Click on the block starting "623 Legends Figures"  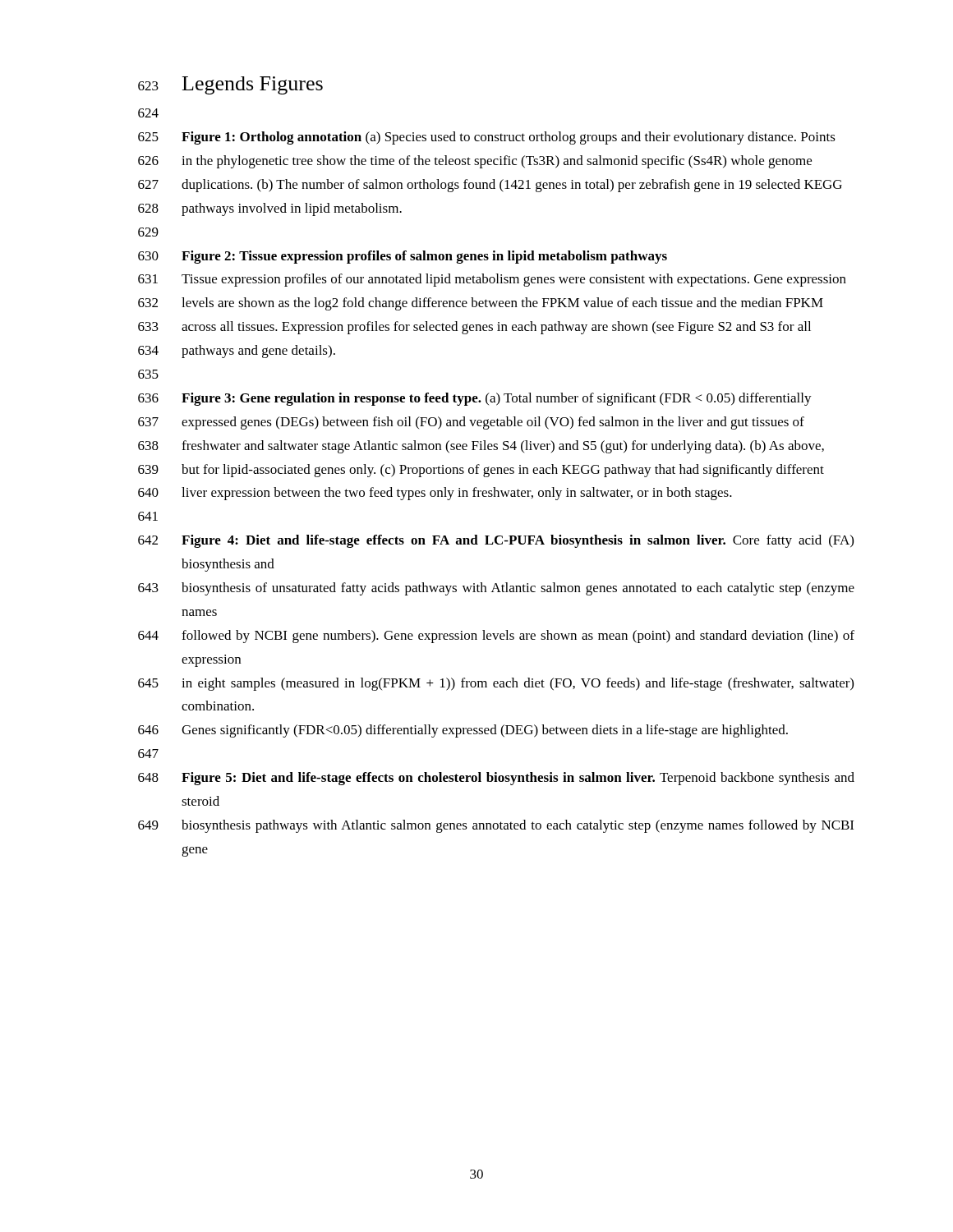[230, 85]
